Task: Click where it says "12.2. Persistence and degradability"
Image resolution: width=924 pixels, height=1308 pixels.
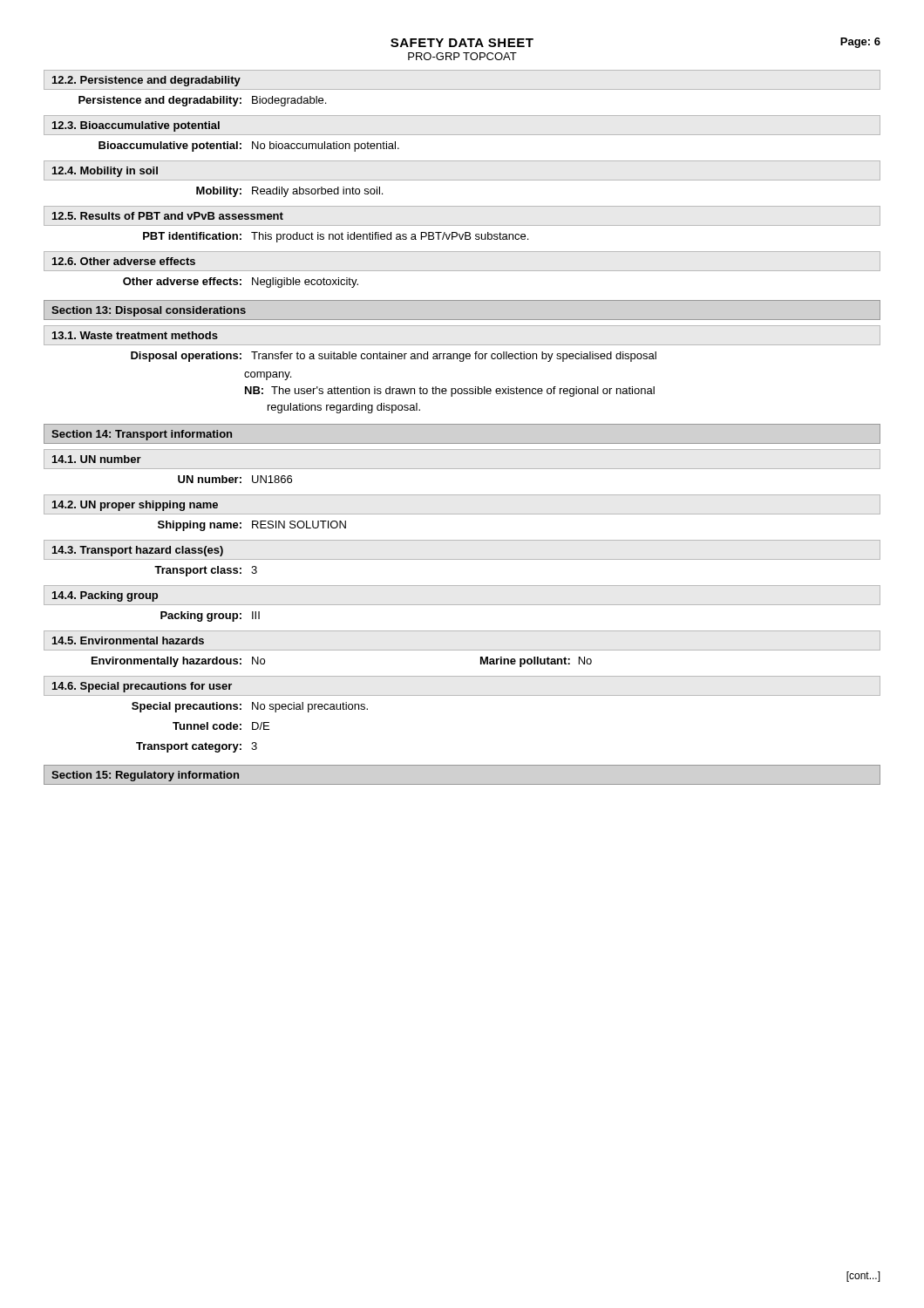Action: (x=146, y=80)
